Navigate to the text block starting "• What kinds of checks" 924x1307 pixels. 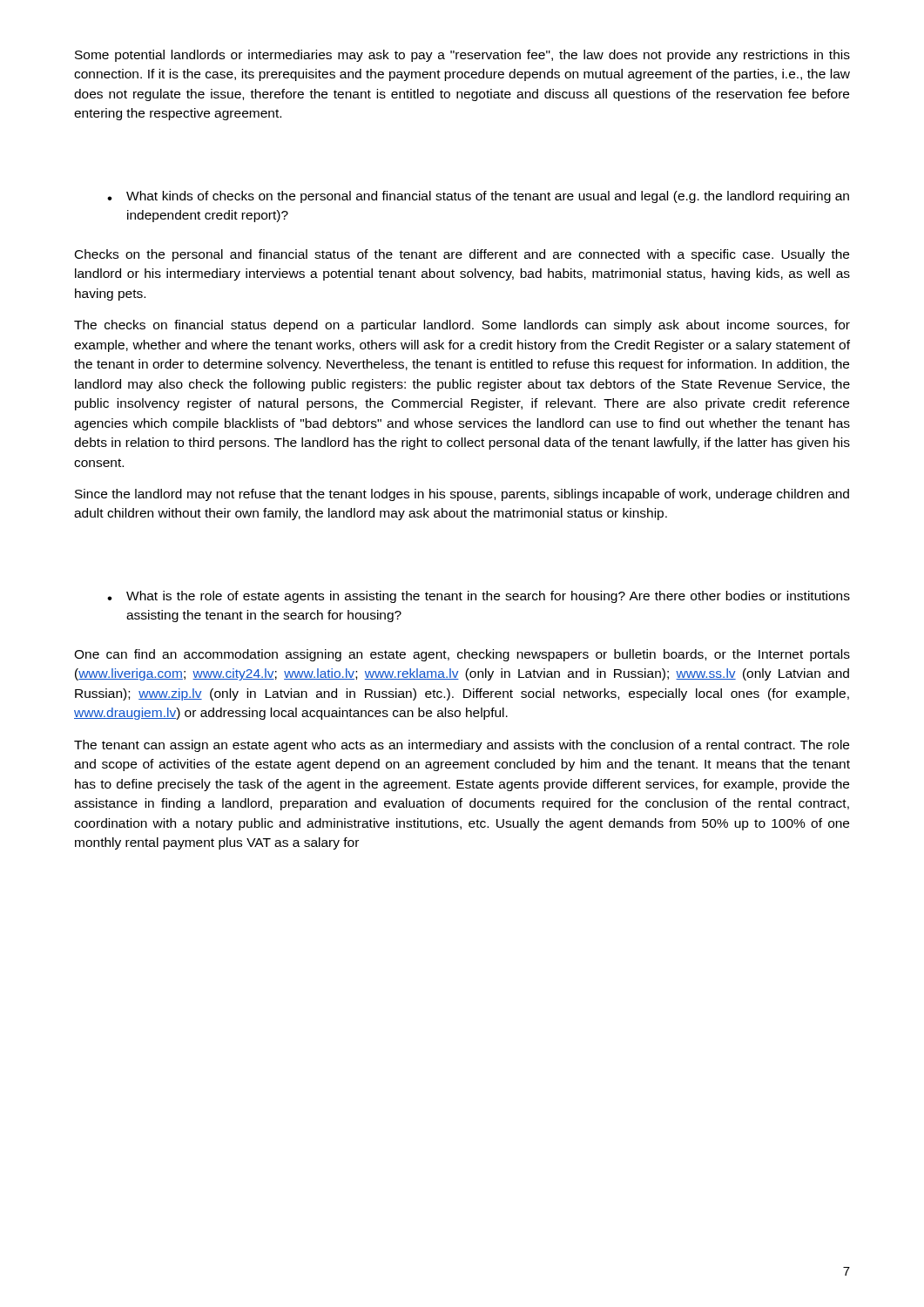point(479,206)
